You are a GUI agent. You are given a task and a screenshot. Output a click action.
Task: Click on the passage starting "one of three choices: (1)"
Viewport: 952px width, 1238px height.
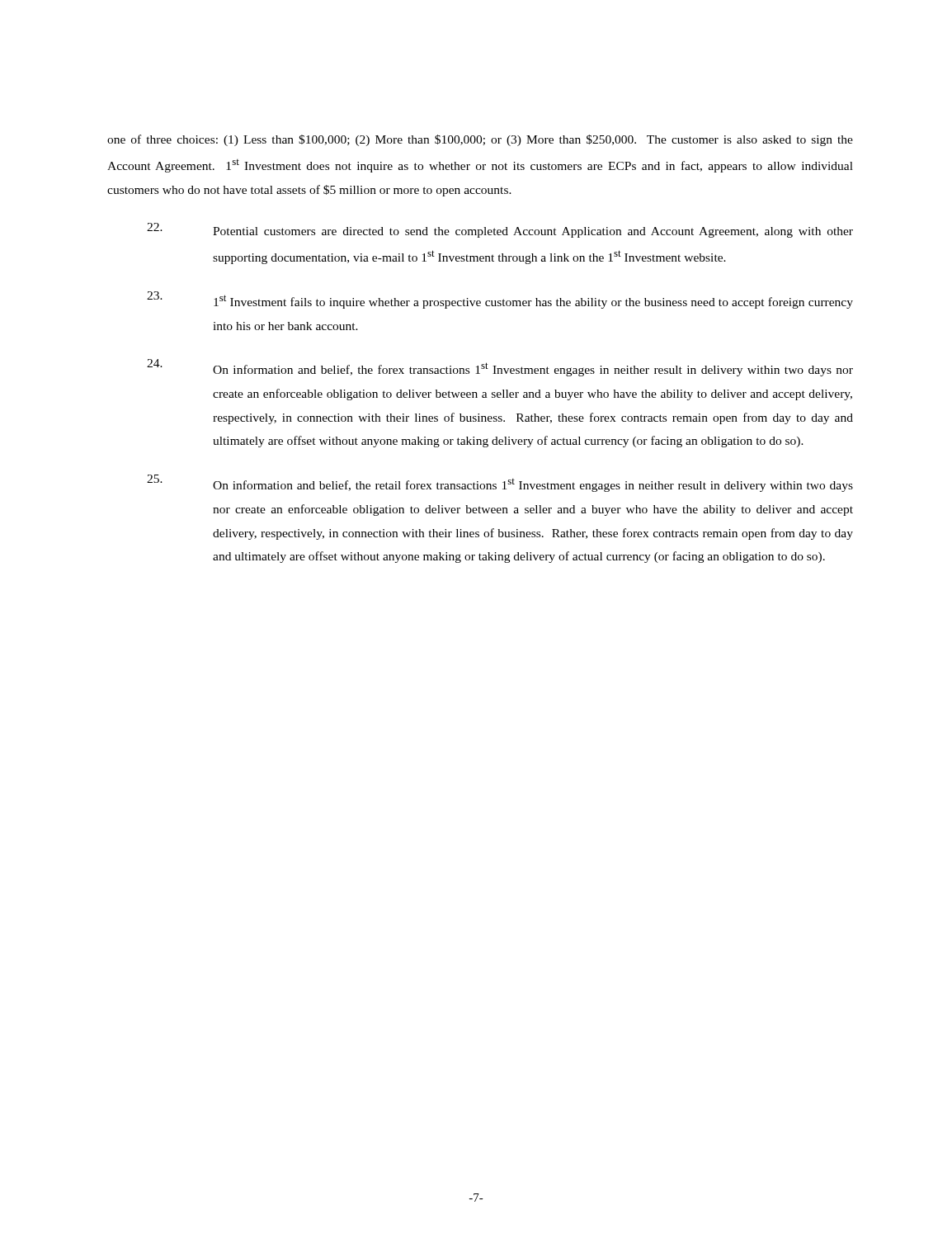click(x=480, y=164)
